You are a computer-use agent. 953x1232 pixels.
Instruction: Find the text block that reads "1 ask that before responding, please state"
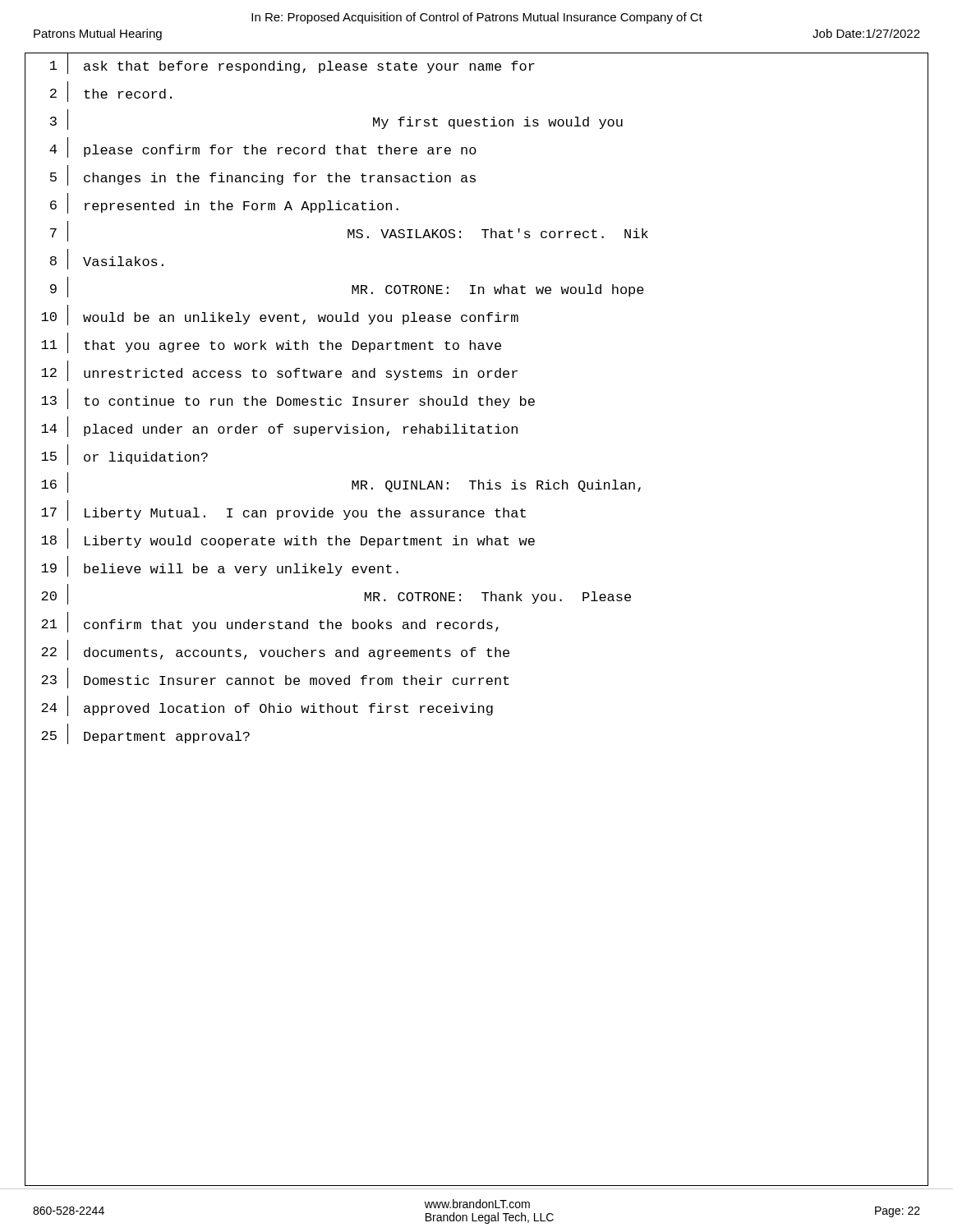click(x=476, y=402)
